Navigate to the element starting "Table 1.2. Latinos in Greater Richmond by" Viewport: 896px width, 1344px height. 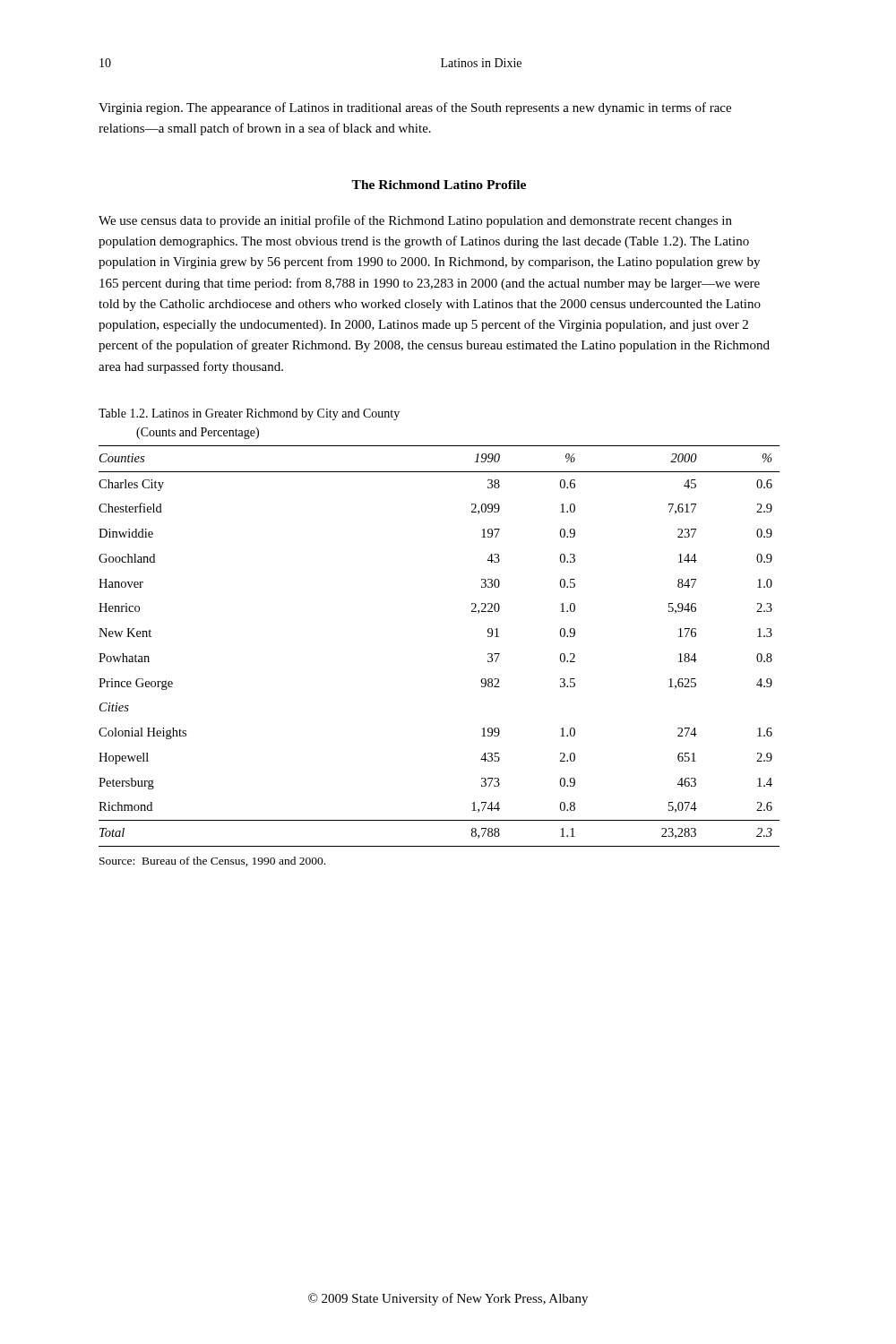pos(249,423)
